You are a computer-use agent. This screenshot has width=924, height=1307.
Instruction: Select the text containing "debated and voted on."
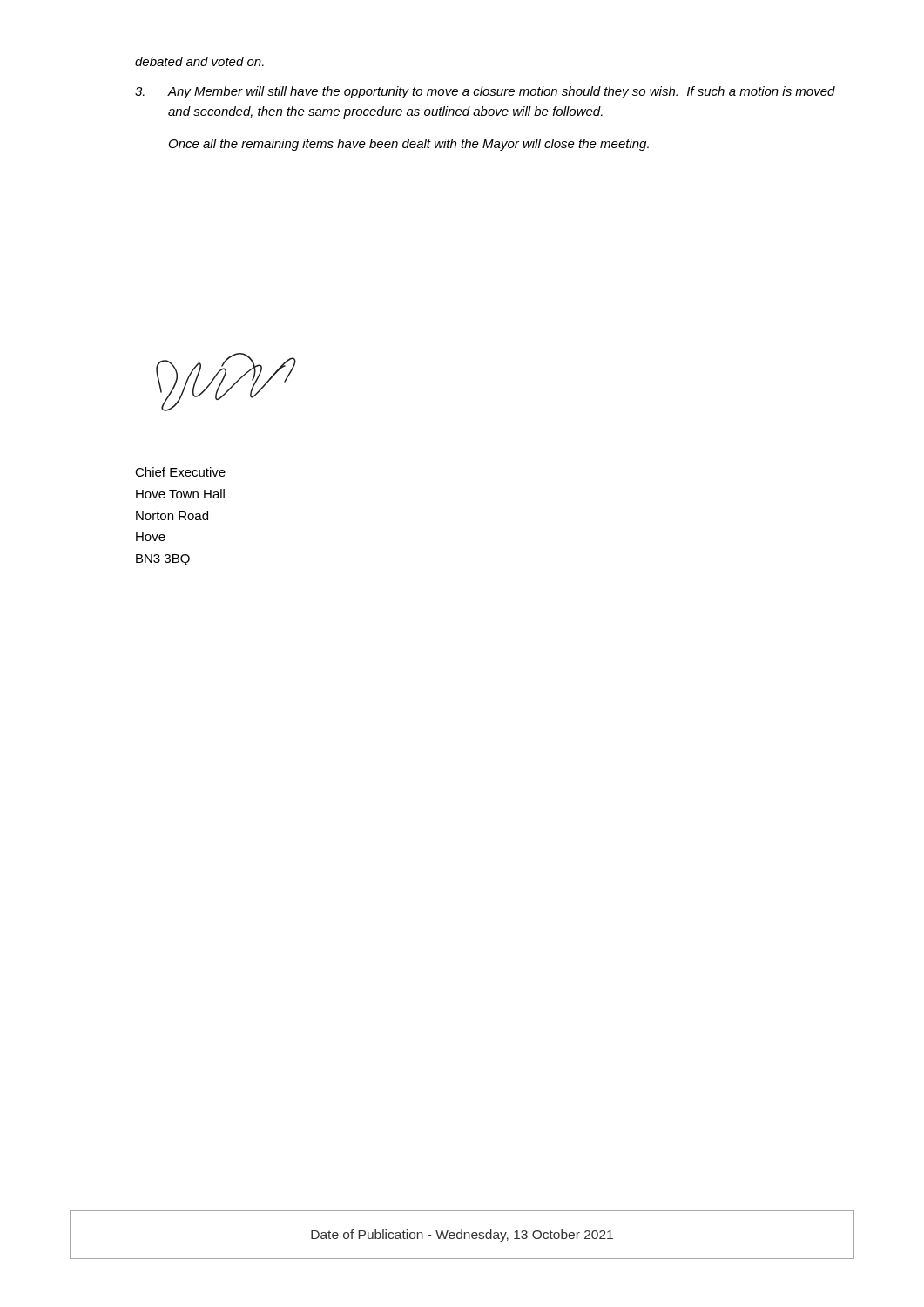click(x=200, y=61)
